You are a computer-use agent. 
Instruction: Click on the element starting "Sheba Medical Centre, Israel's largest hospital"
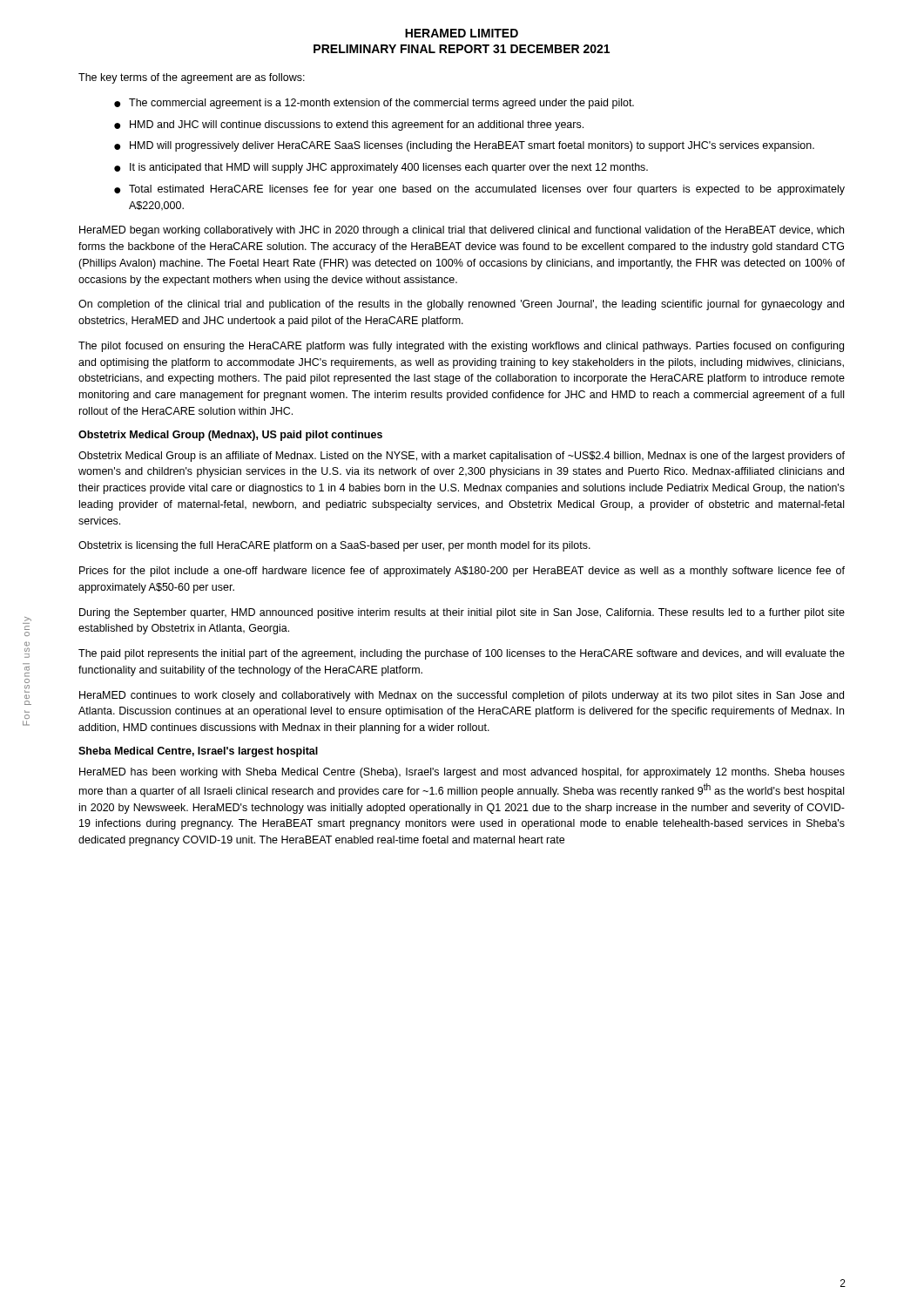pos(198,751)
